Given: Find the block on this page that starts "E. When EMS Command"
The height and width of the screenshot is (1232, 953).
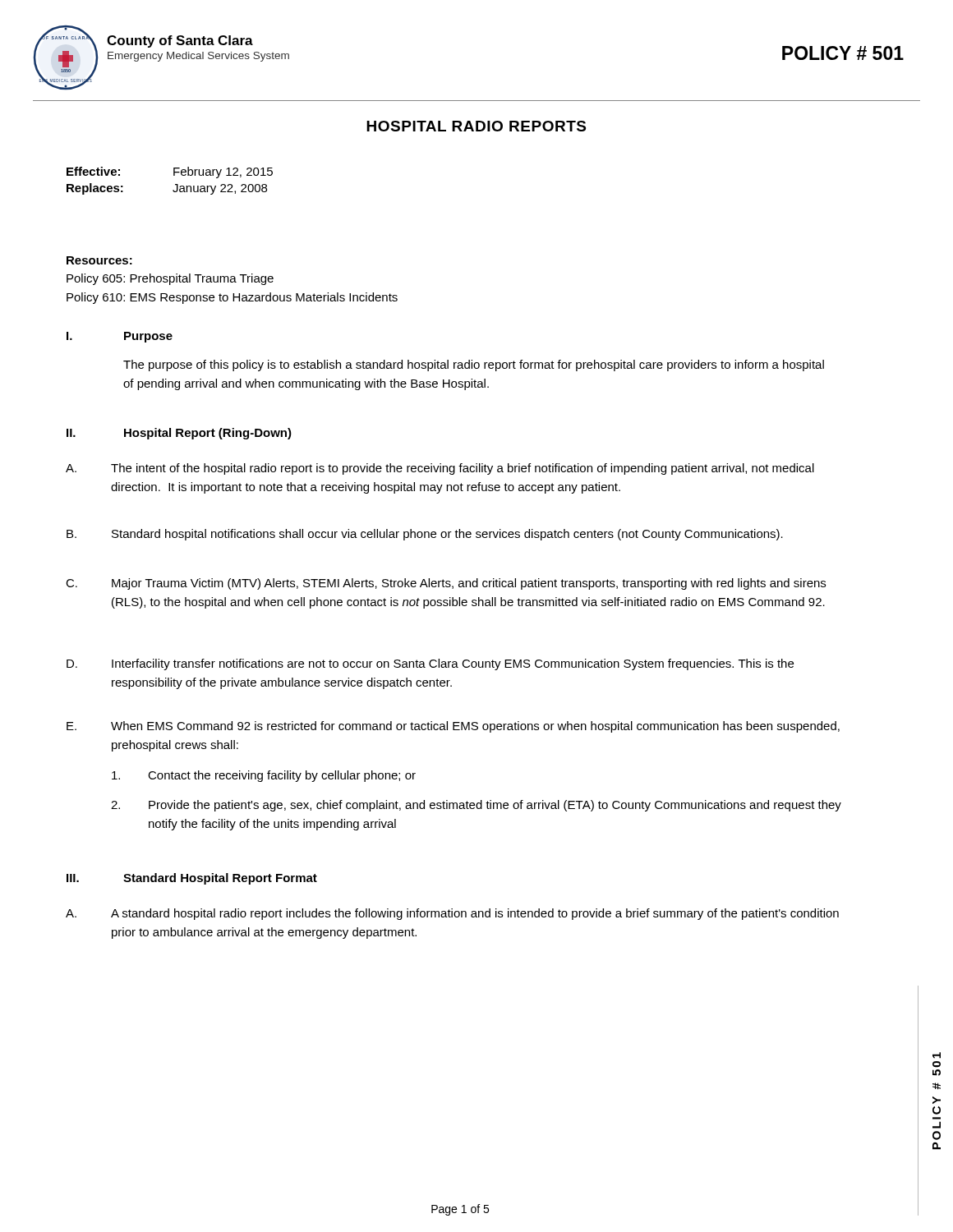Looking at the screenshot, I should 460,735.
